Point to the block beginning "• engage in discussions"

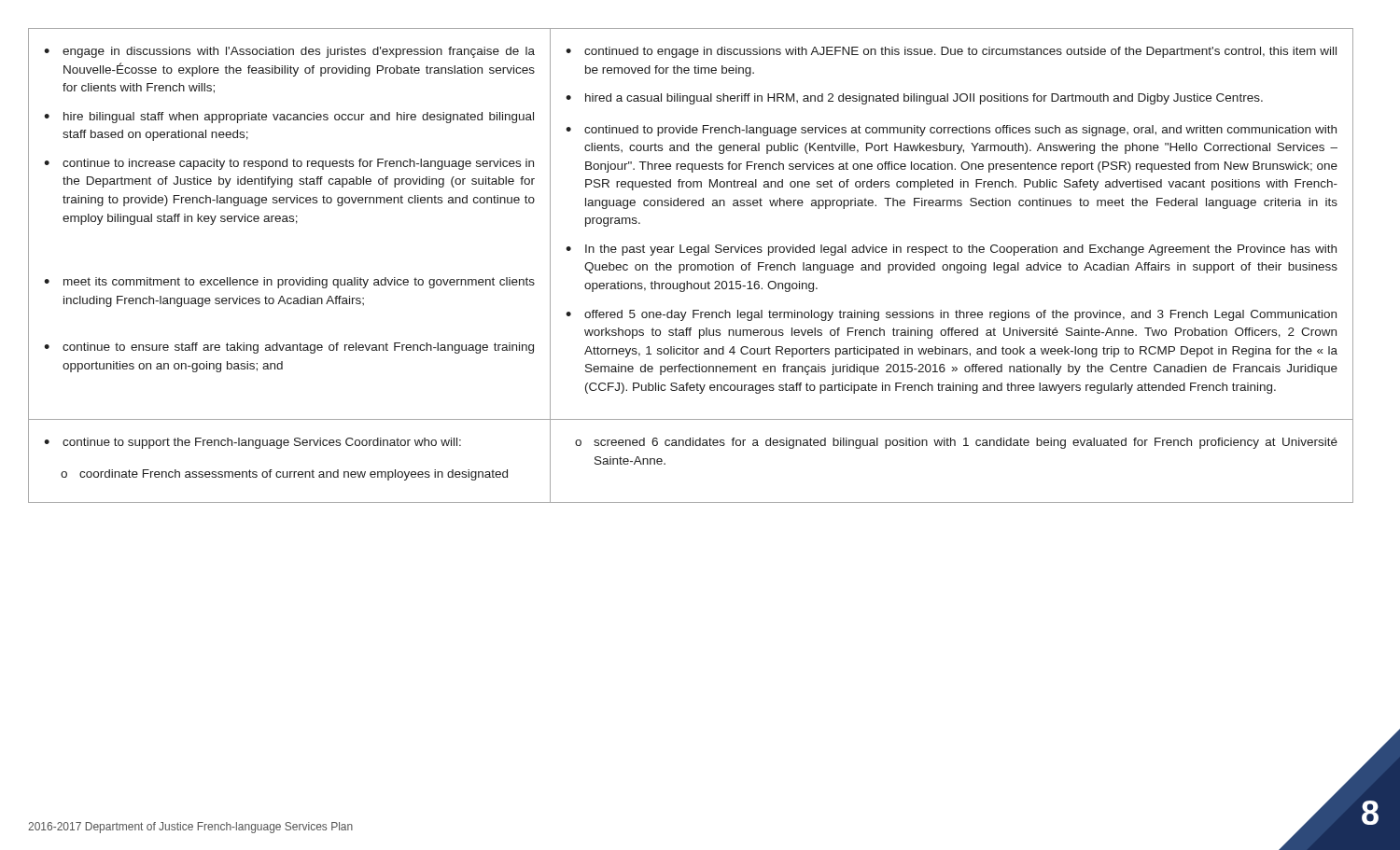pos(289,69)
